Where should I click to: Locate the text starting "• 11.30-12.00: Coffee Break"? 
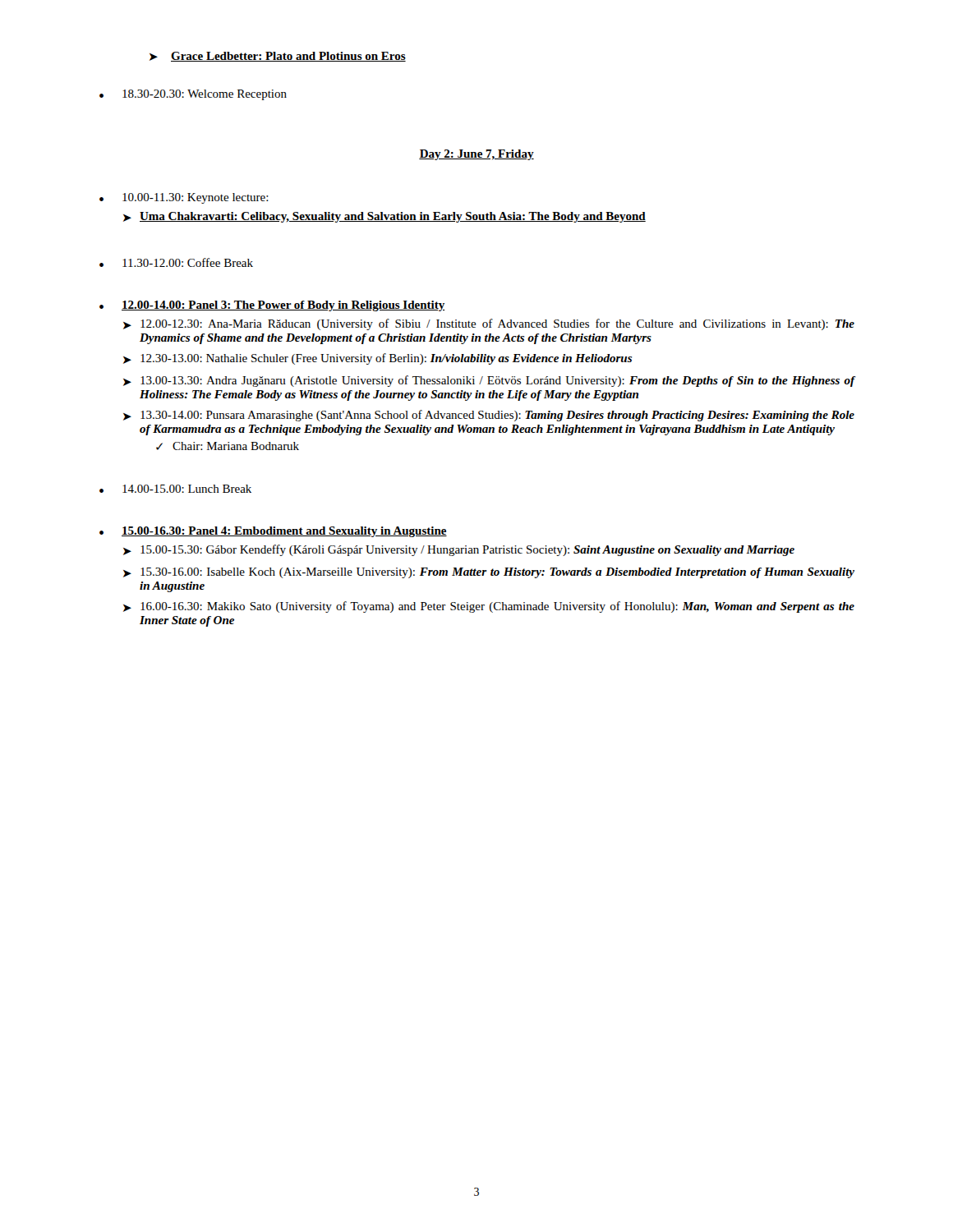[176, 266]
